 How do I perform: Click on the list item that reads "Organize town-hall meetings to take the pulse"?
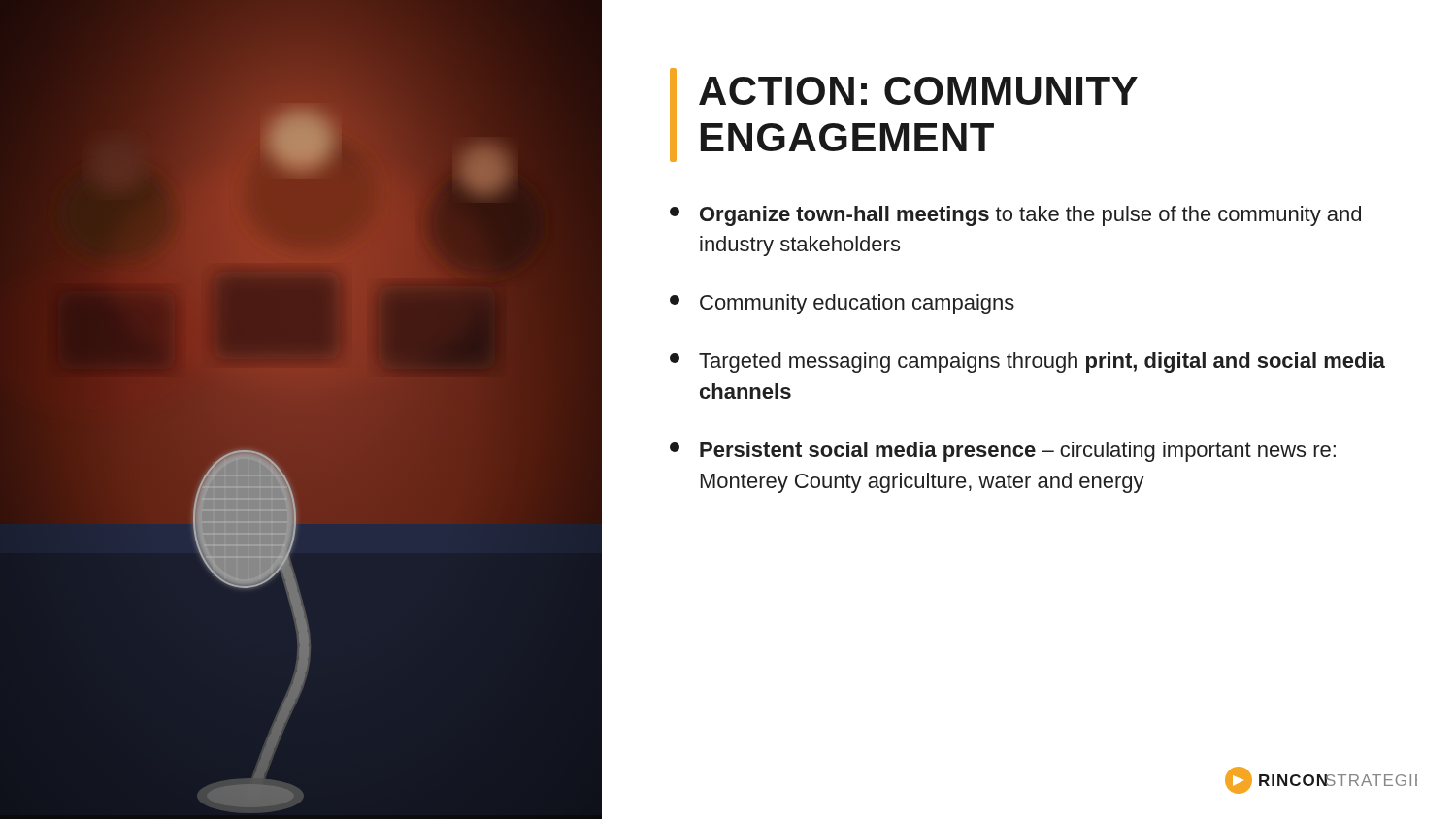(1034, 229)
